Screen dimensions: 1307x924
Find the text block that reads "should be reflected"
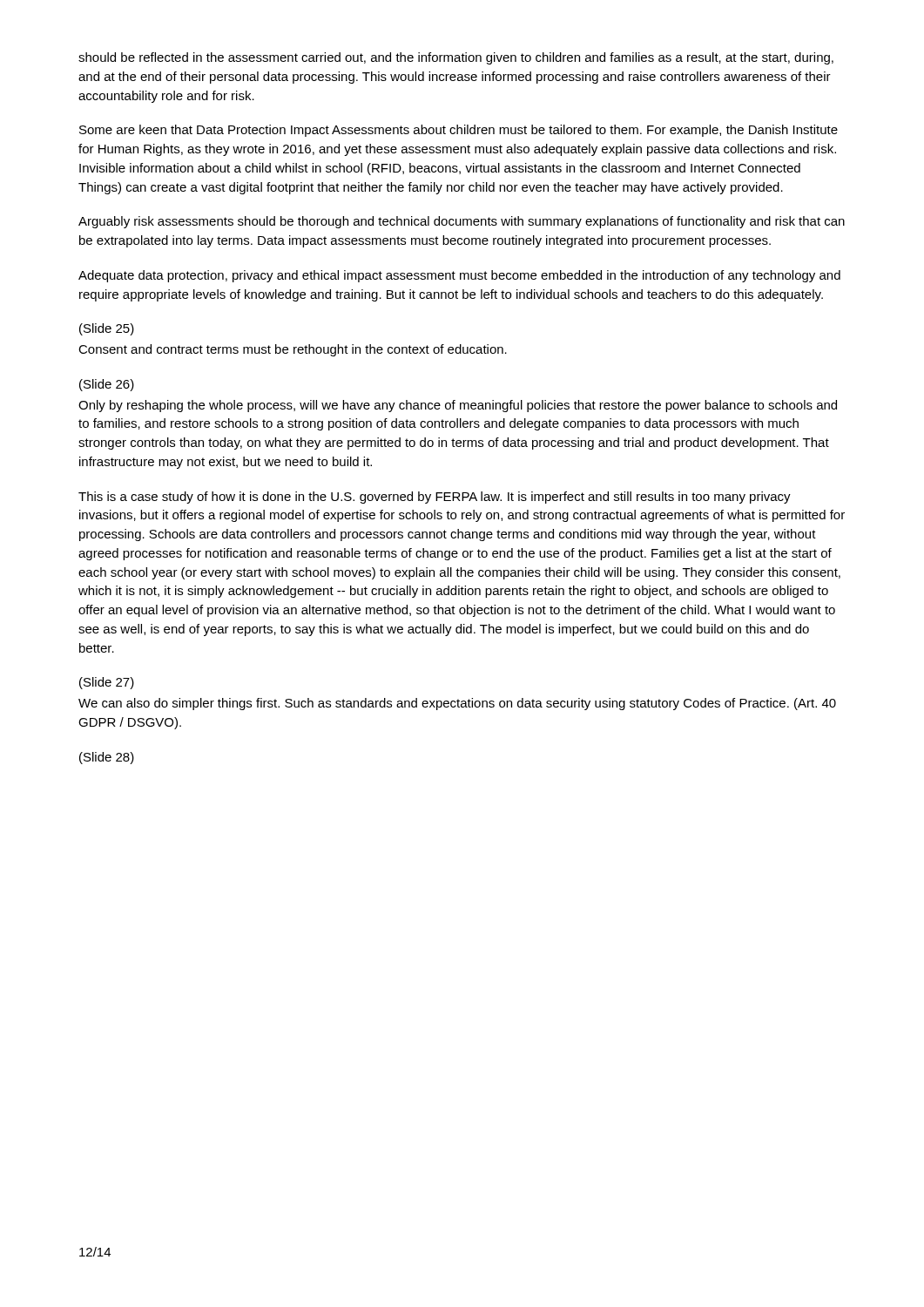[456, 76]
